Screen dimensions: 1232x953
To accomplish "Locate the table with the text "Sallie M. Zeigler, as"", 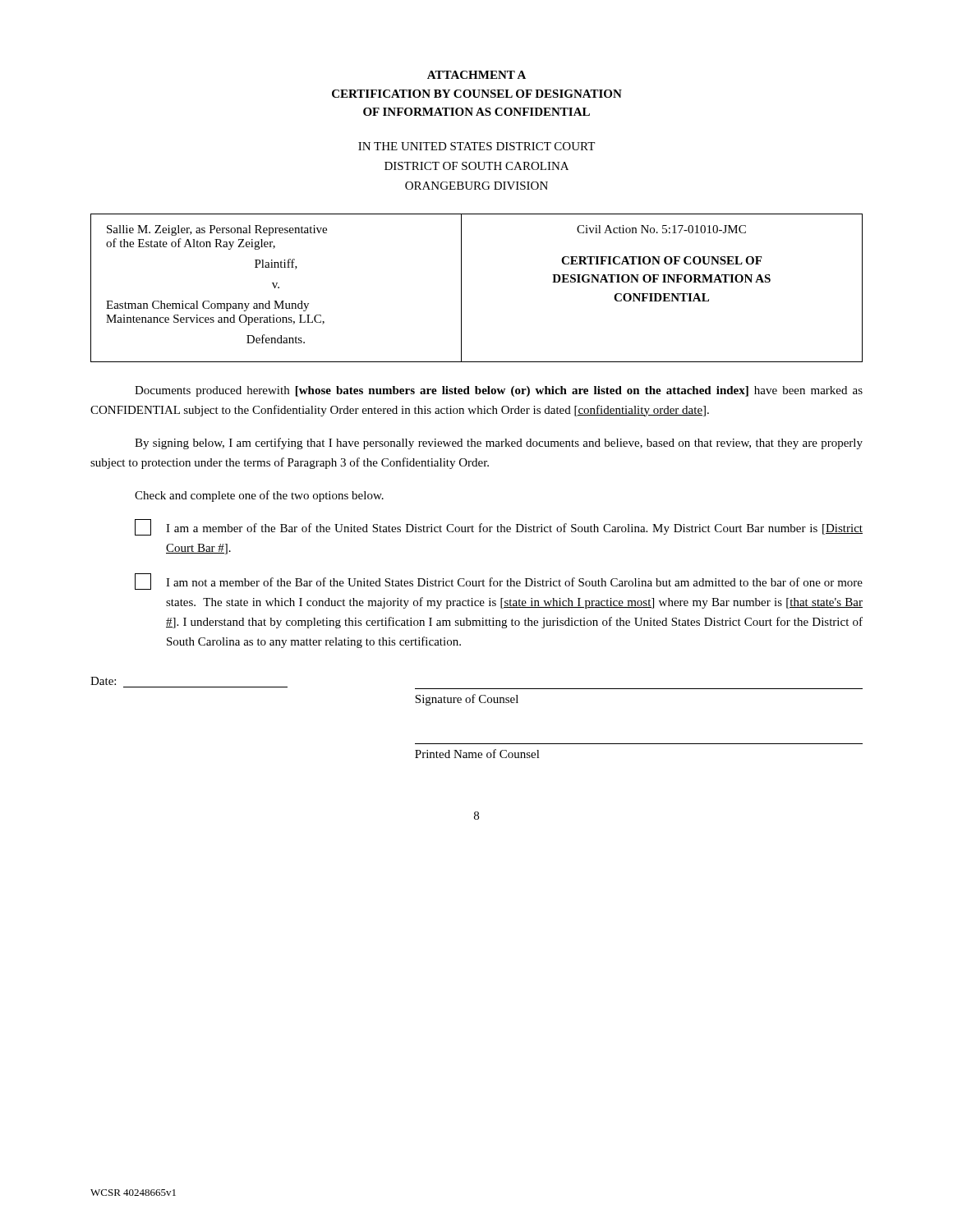I will [x=476, y=287].
